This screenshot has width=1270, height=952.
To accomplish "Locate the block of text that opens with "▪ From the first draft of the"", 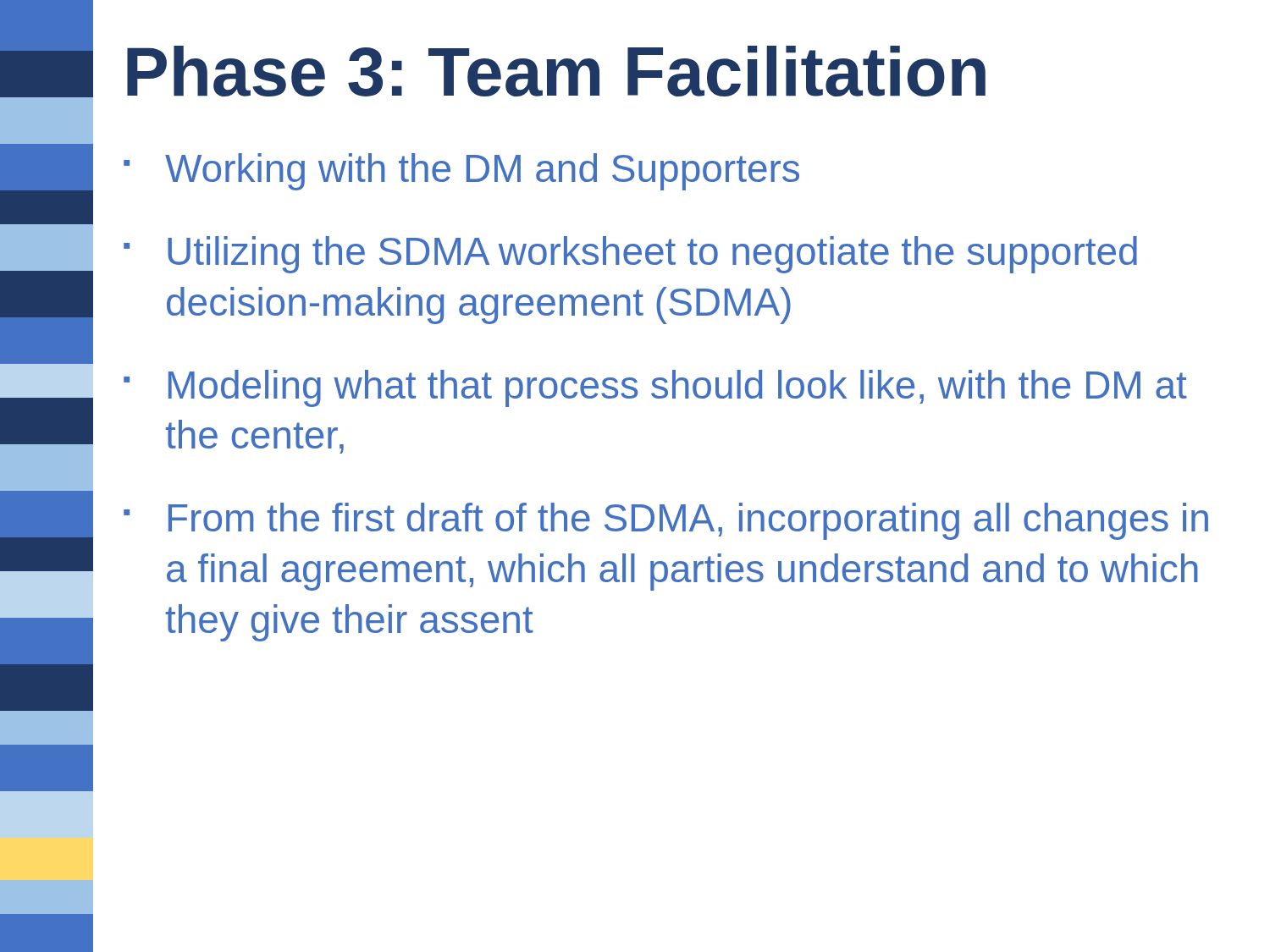I will coord(679,569).
